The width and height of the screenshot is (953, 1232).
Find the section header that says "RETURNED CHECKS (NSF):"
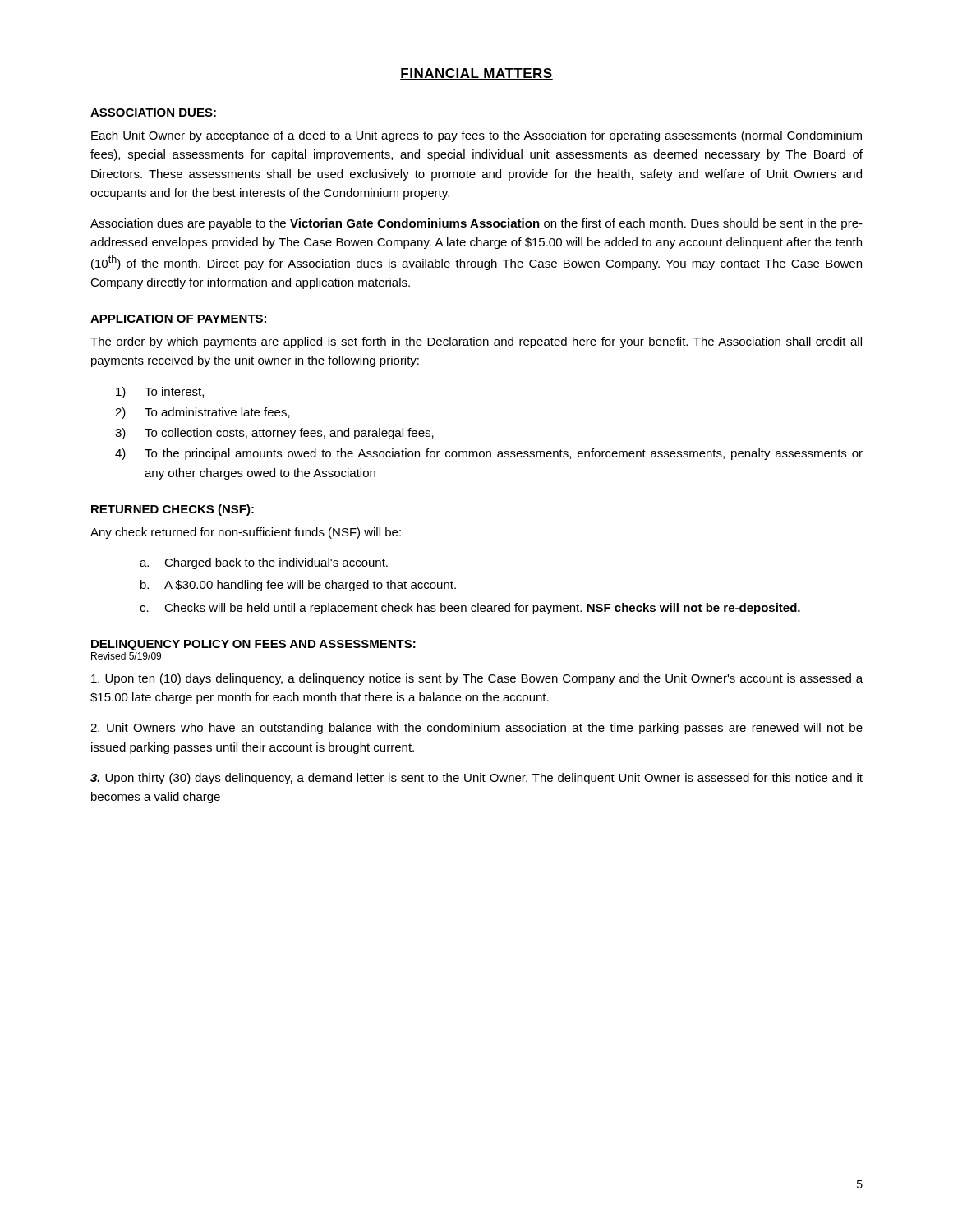172,509
